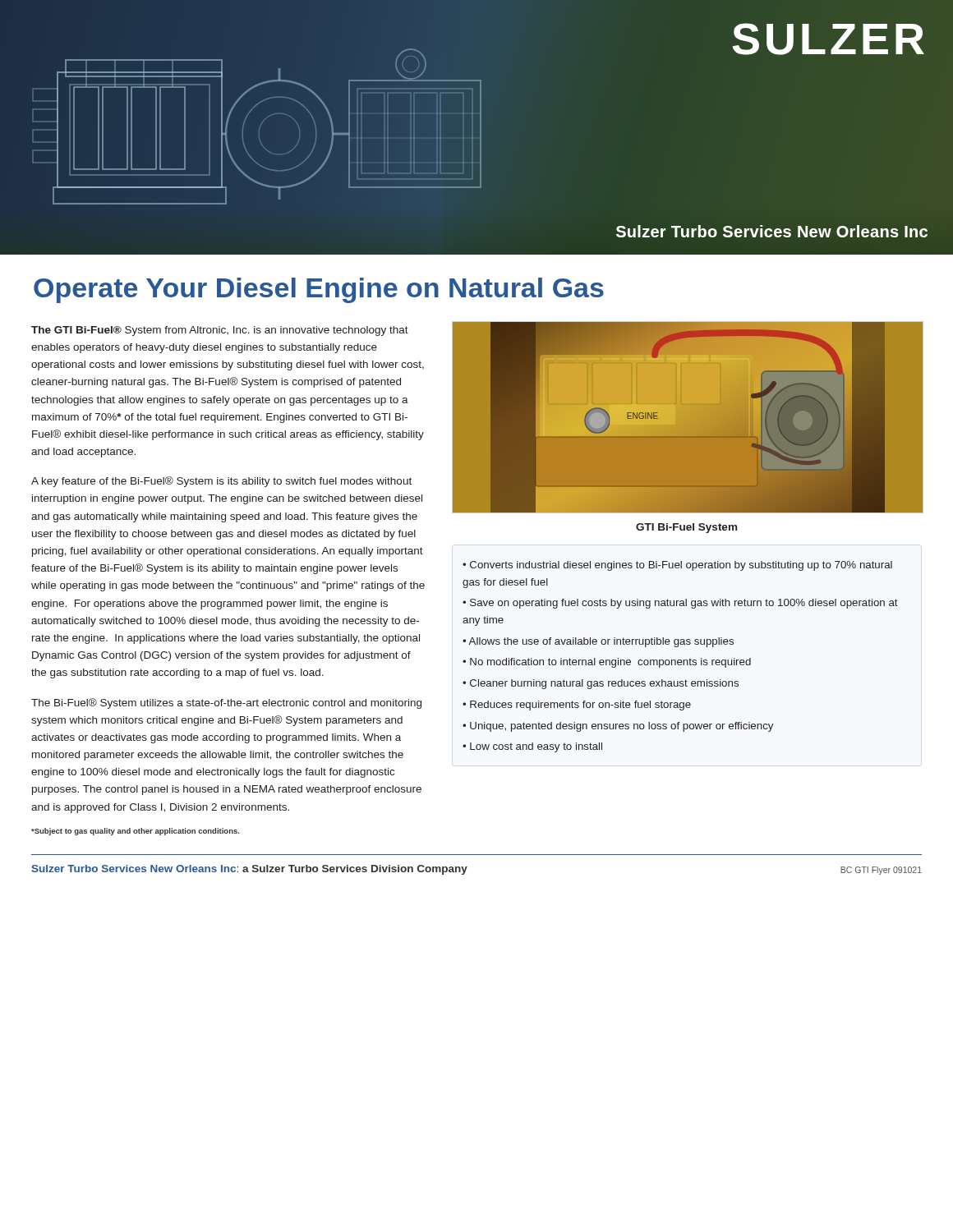The height and width of the screenshot is (1232, 953).
Task: Select the list item with the text "• Converts industrial diesel engines"
Action: (x=678, y=573)
